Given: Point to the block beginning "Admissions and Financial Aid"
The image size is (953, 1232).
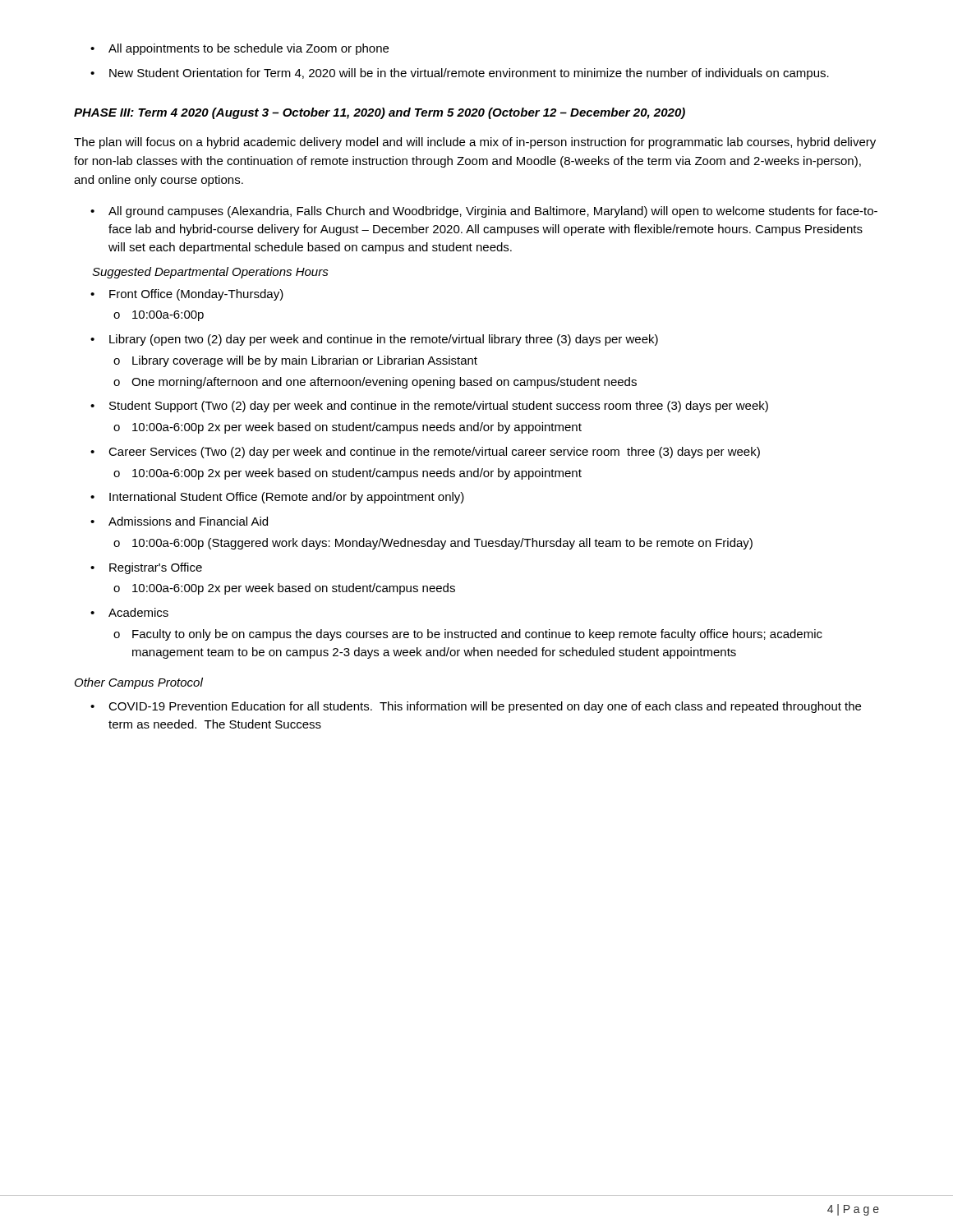Looking at the screenshot, I should [x=485, y=532].
